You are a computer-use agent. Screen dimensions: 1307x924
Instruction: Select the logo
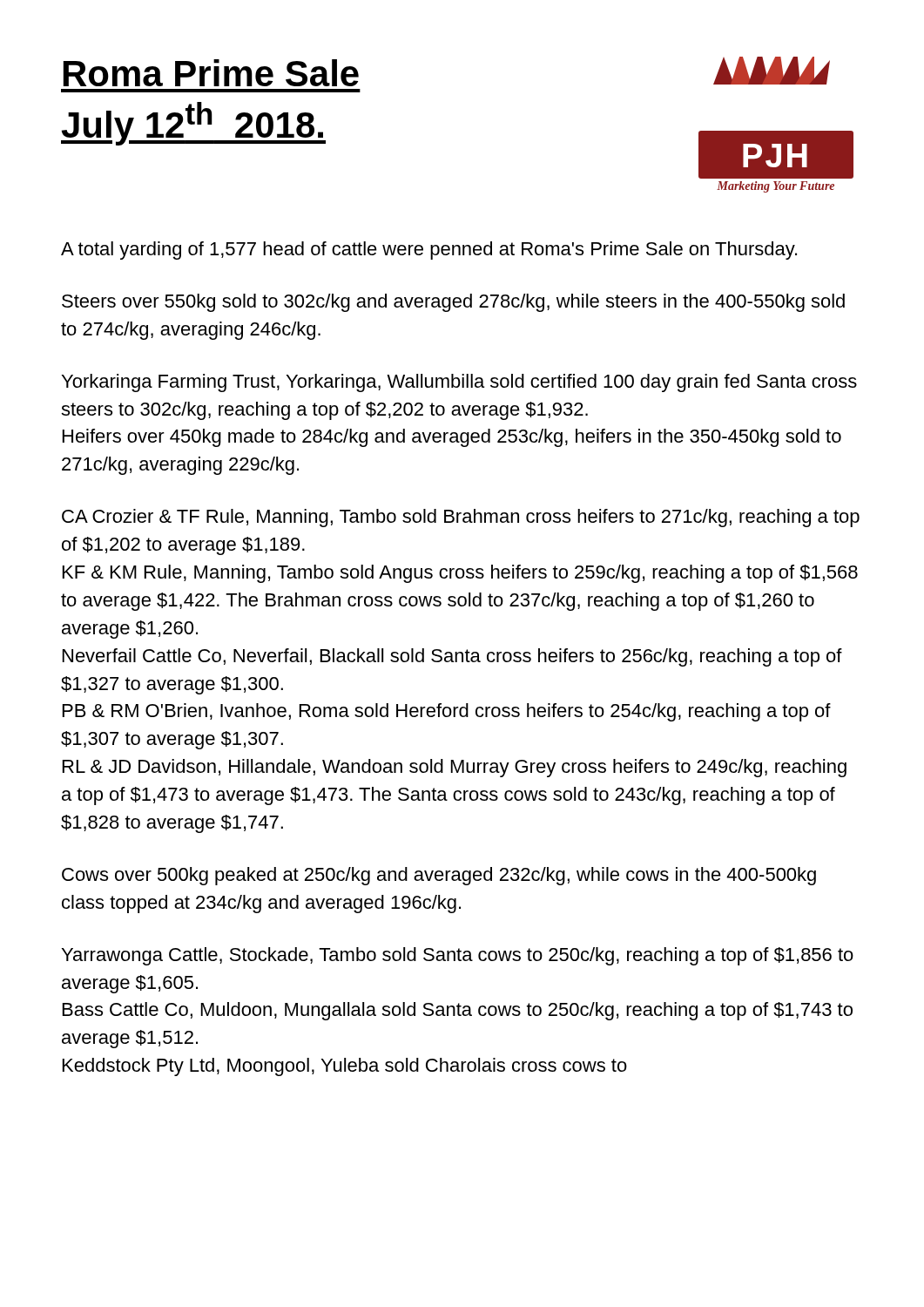point(776,128)
